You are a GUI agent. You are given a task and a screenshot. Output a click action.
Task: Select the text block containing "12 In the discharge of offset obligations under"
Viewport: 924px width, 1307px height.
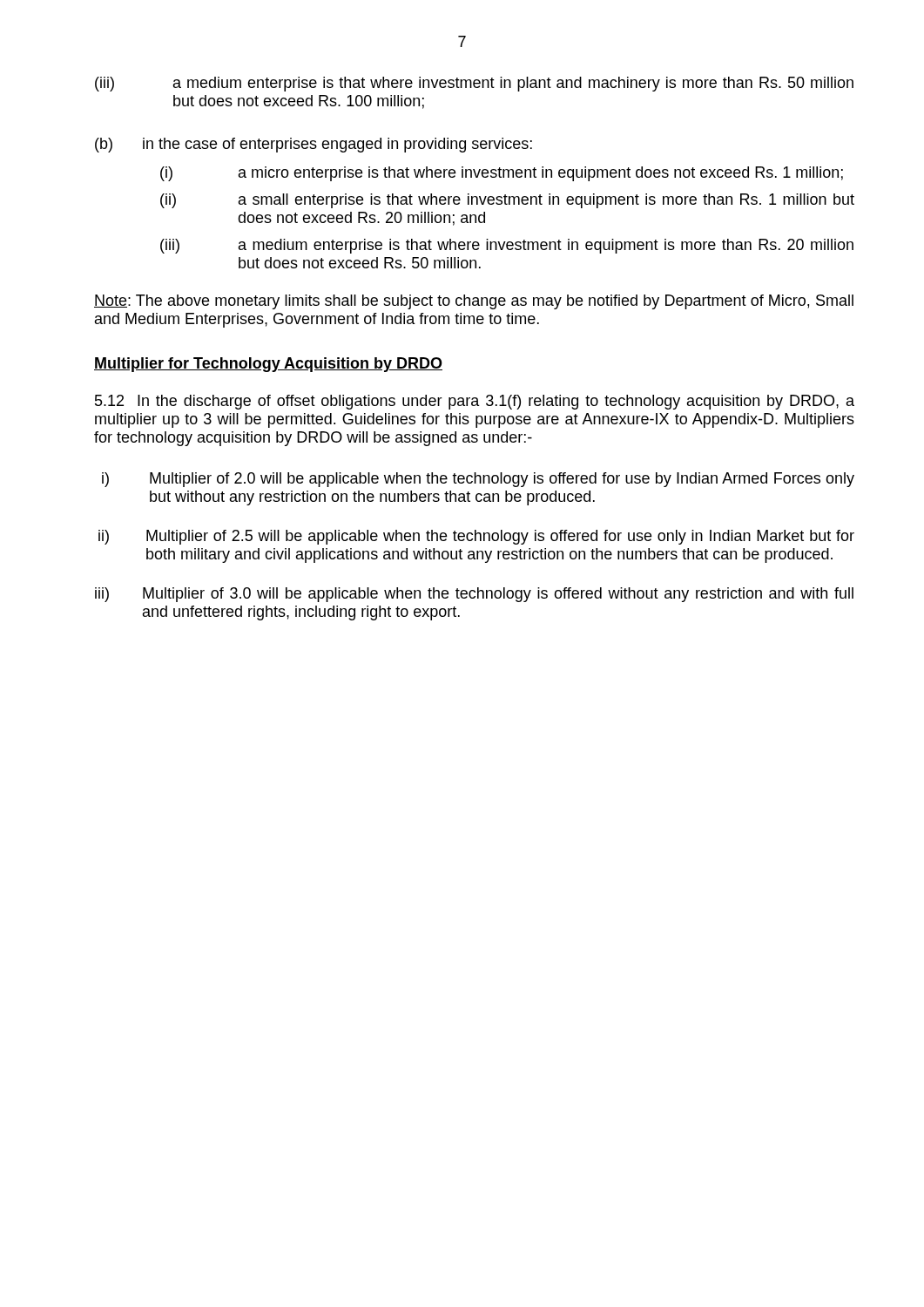click(474, 419)
